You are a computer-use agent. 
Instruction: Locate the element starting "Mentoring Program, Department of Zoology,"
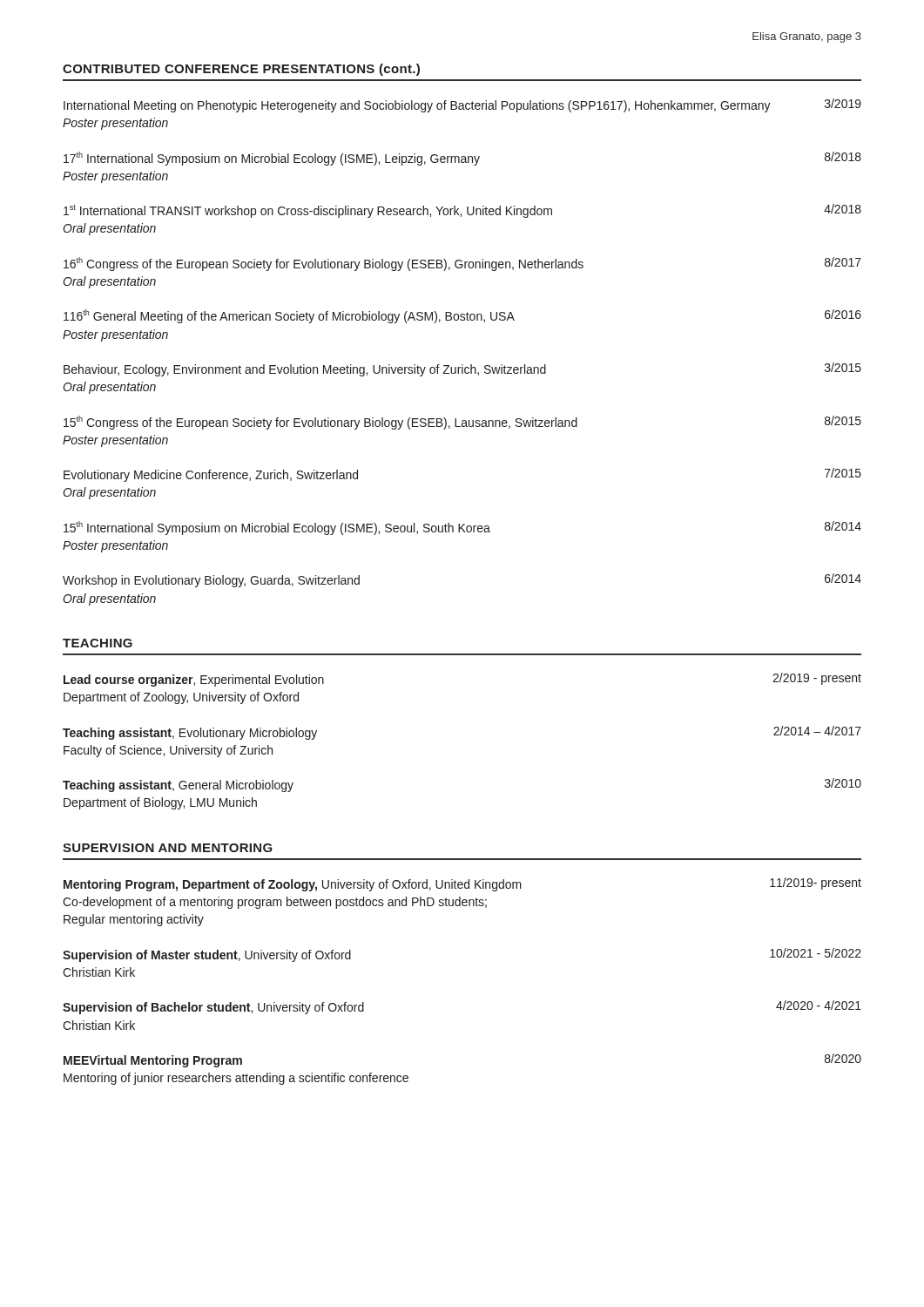click(x=462, y=902)
